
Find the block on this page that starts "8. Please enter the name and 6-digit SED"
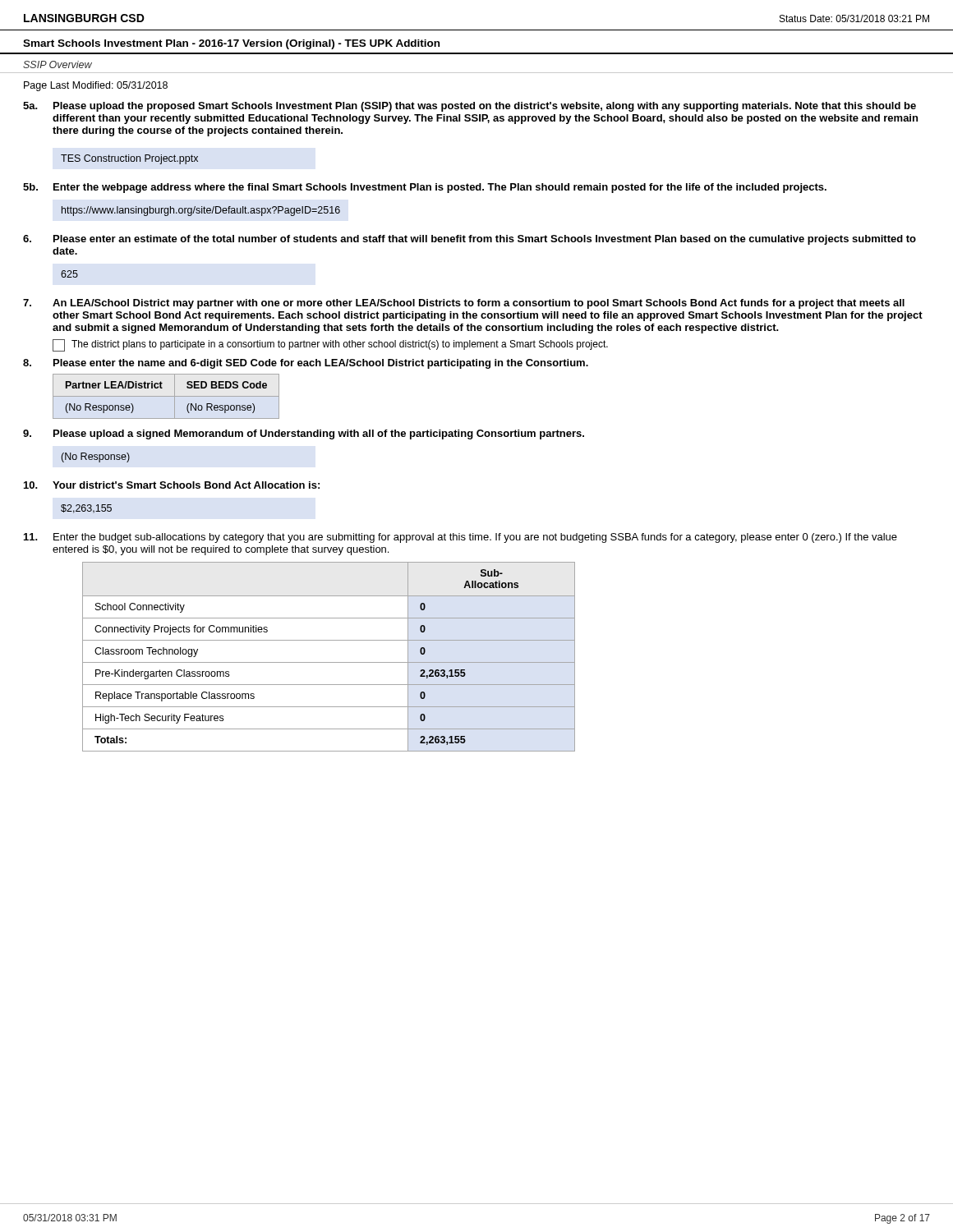pyautogui.click(x=476, y=363)
